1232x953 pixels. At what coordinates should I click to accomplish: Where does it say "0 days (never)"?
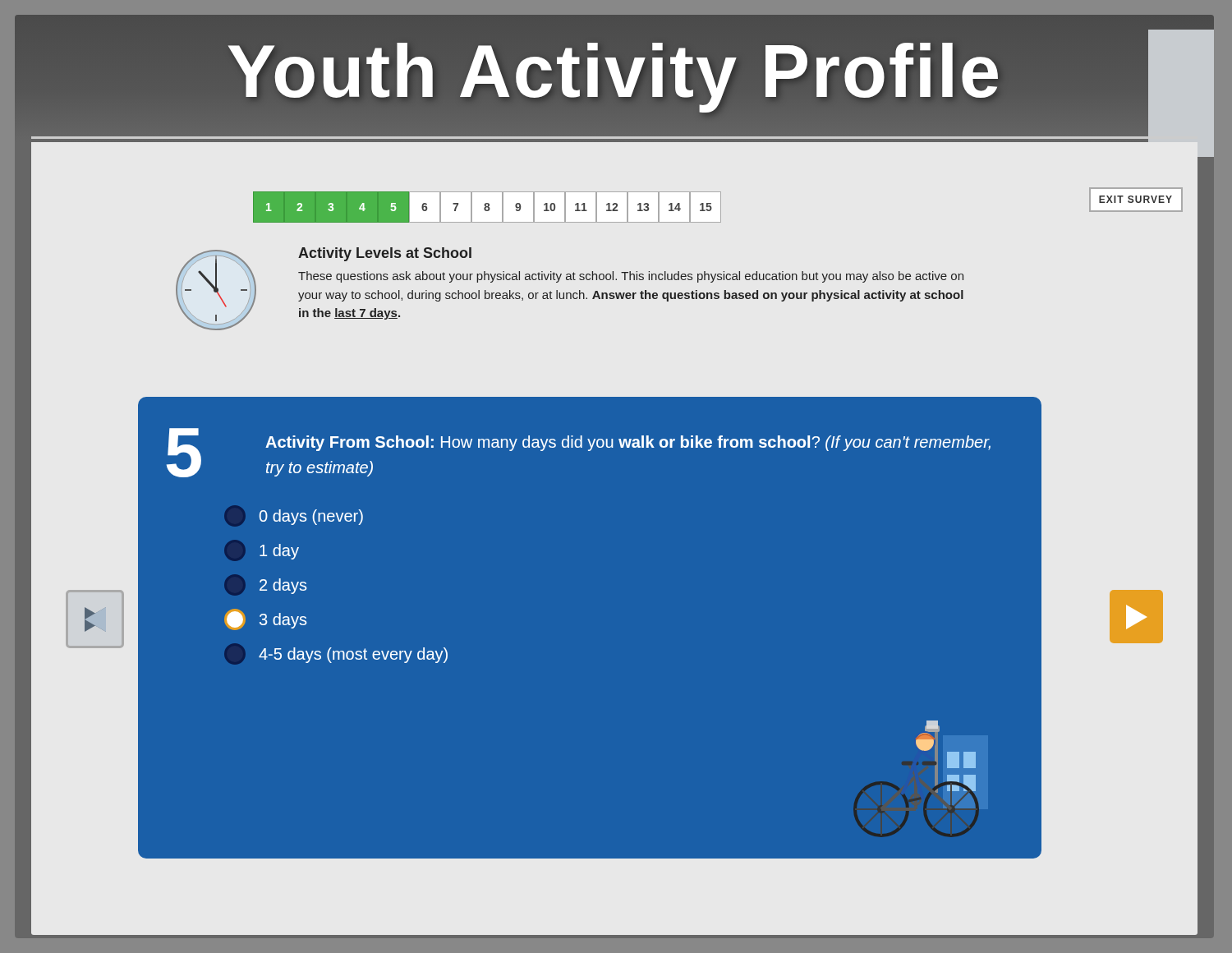coord(294,516)
